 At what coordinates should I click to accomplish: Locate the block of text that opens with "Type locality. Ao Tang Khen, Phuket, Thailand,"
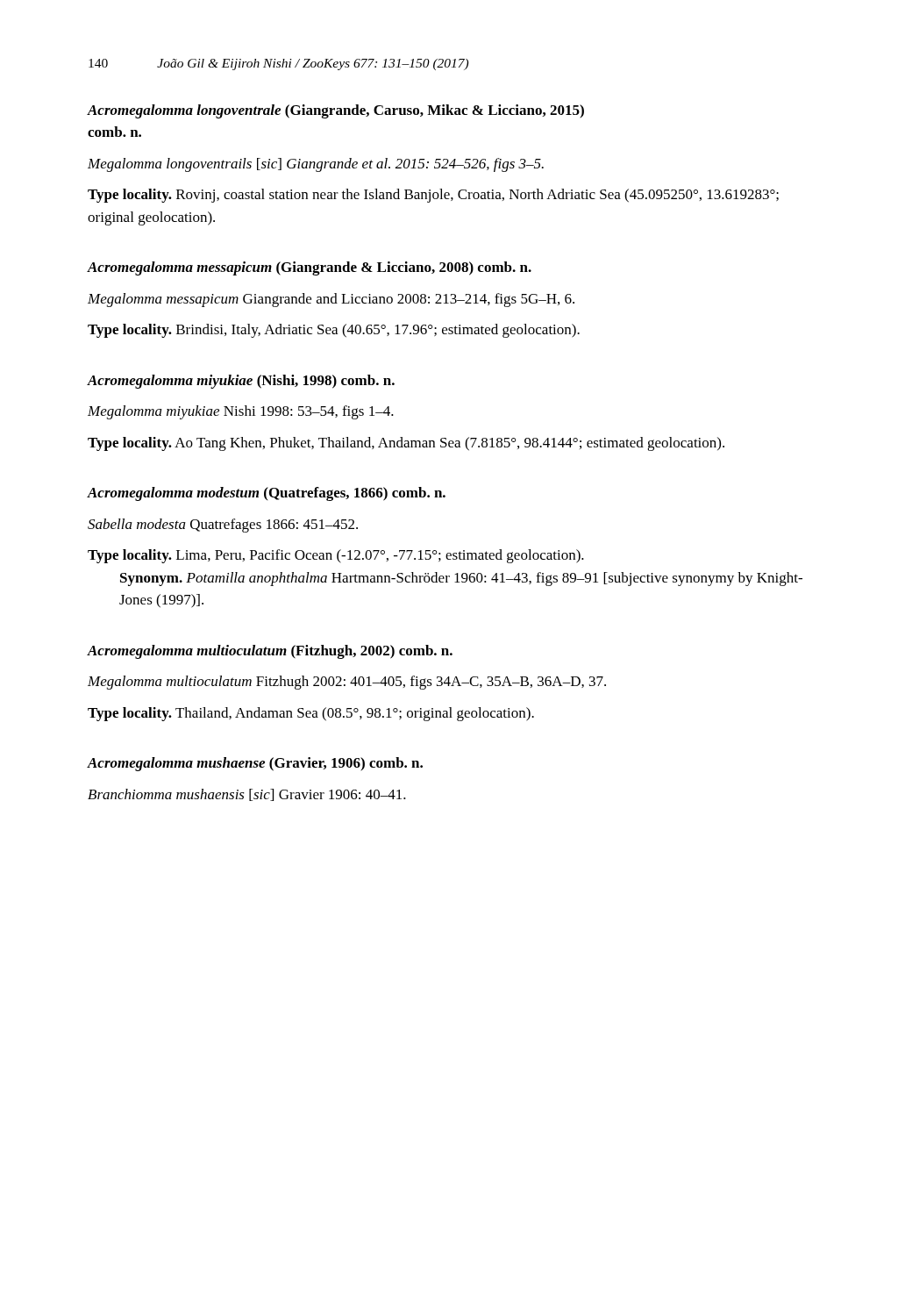[x=452, y=442]
